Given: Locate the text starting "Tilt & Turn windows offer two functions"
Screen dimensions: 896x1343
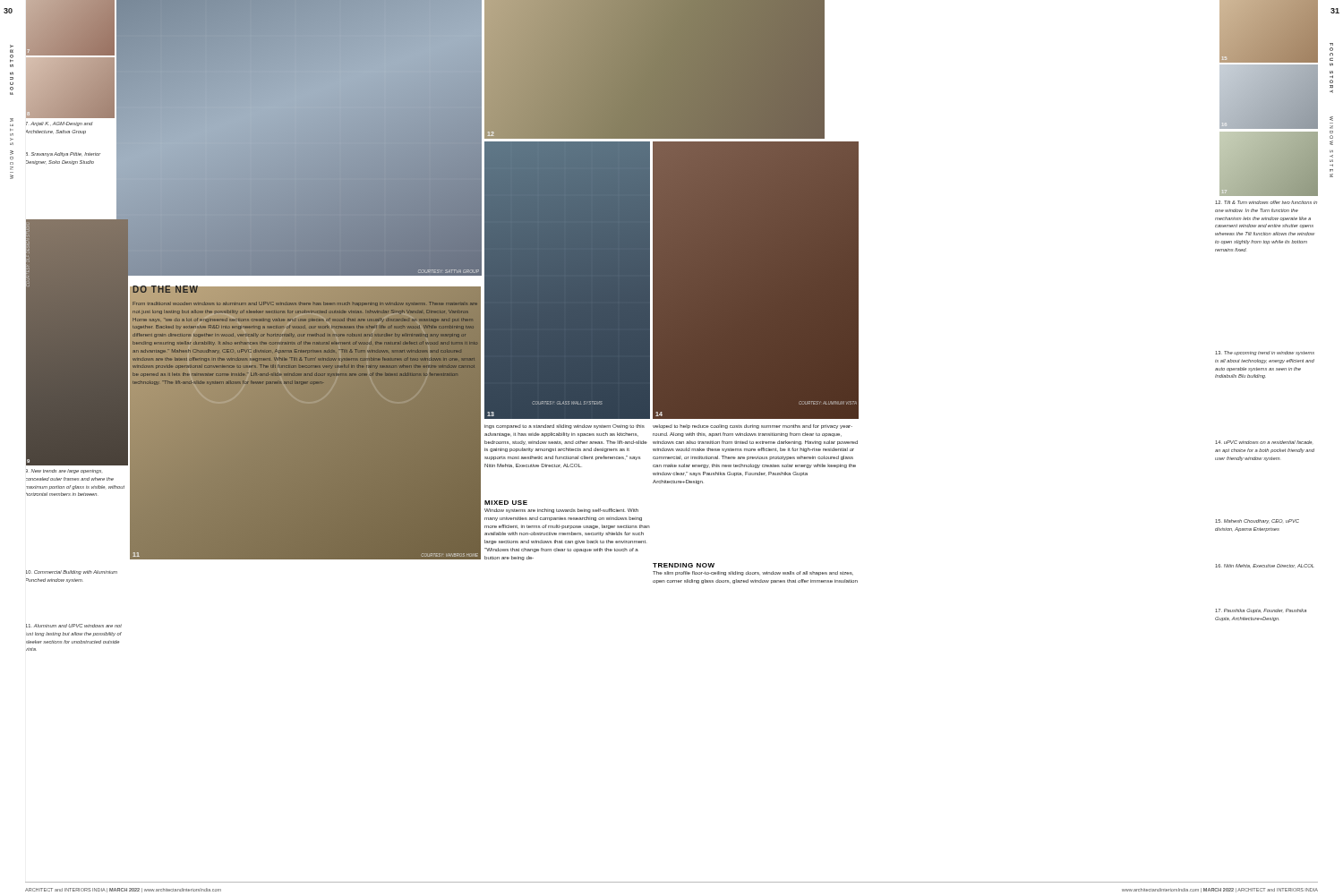Looking at the screenshot, I should tap(1266, 226).
